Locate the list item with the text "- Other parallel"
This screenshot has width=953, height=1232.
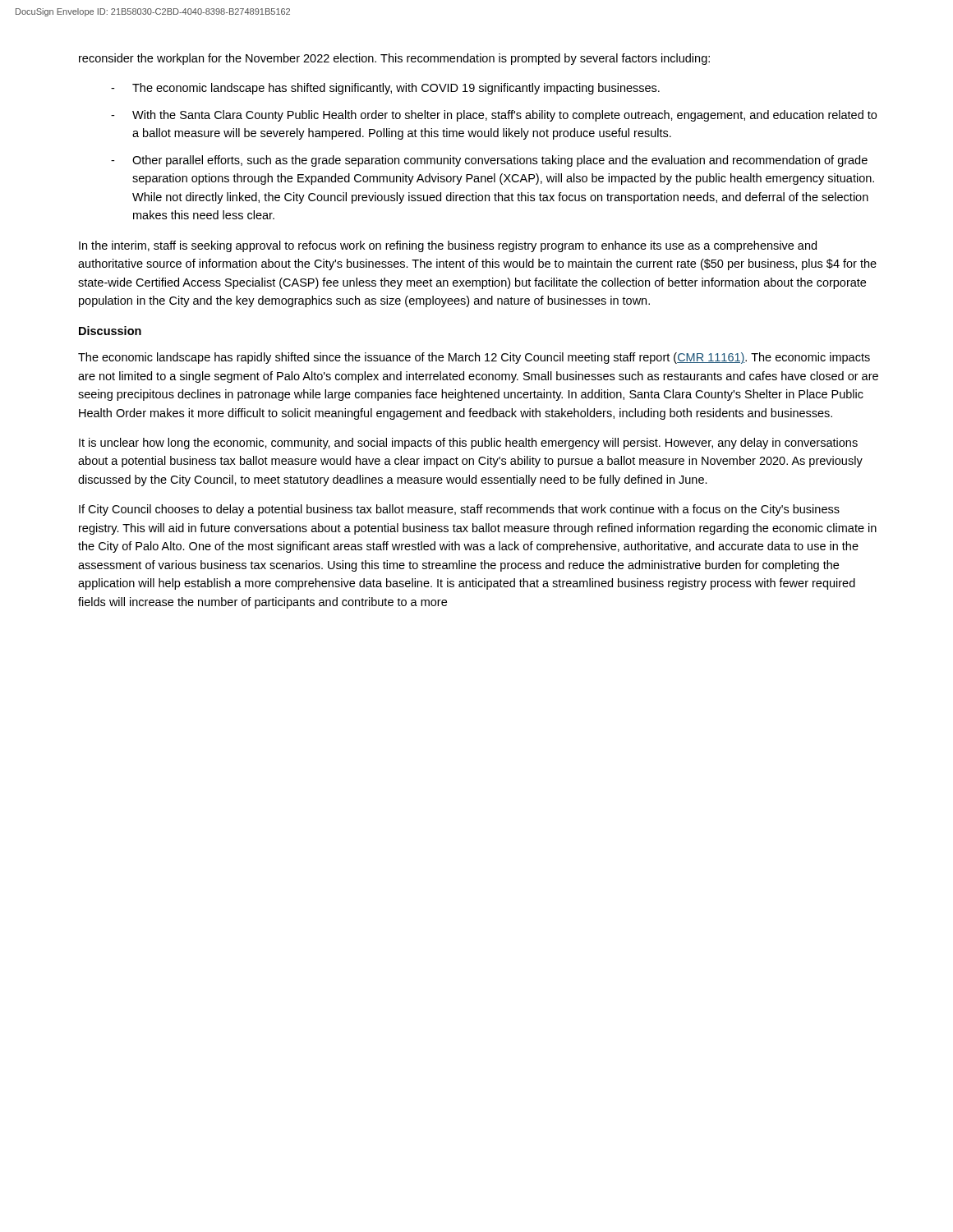point(495,188)
